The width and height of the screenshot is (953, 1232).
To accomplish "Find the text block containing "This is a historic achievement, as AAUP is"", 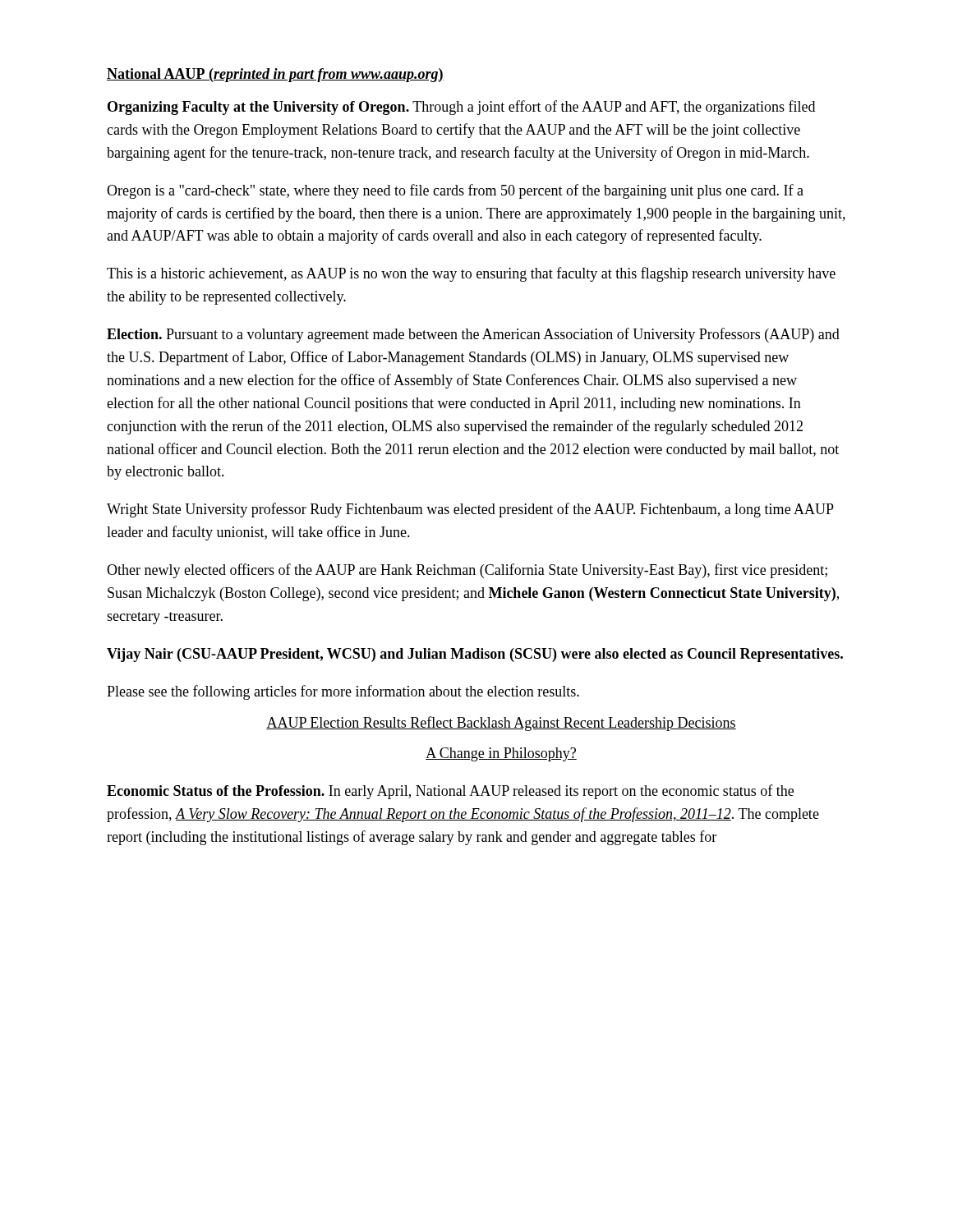I will click(x=471, y=285).
